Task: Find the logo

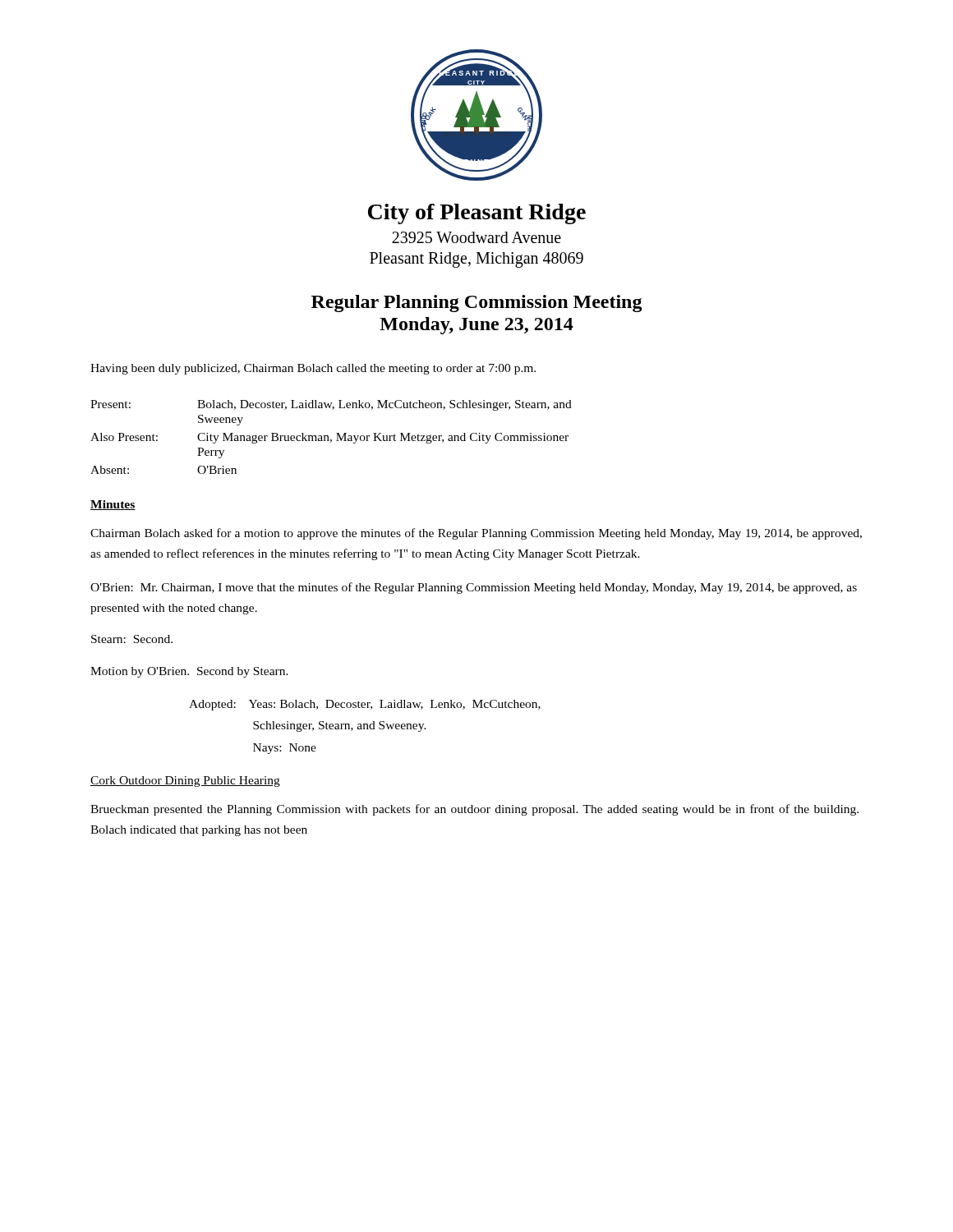Action: 476,117
